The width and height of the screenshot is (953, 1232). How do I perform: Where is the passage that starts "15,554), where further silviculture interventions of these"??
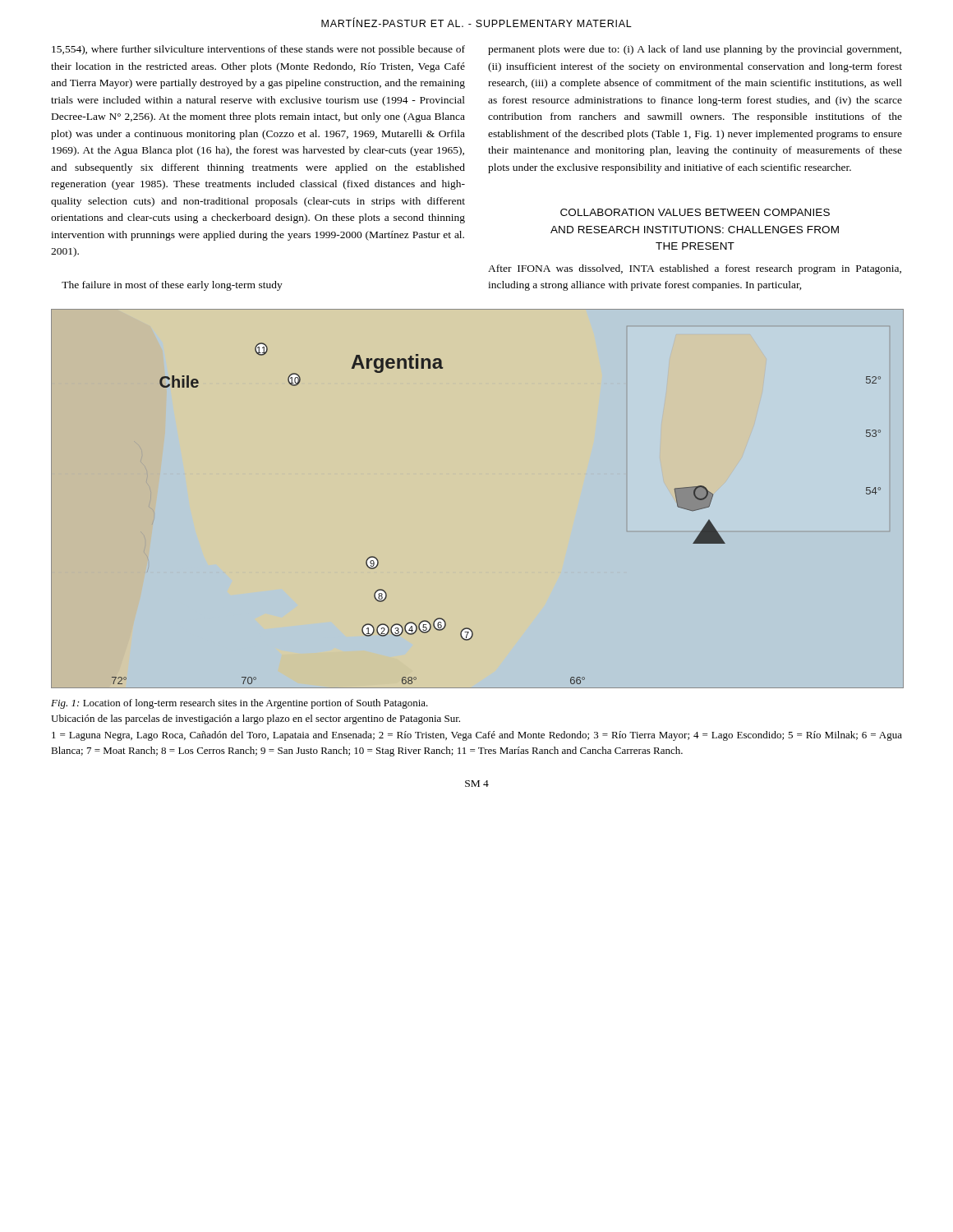pyautogui.click(x=258, y=167)
